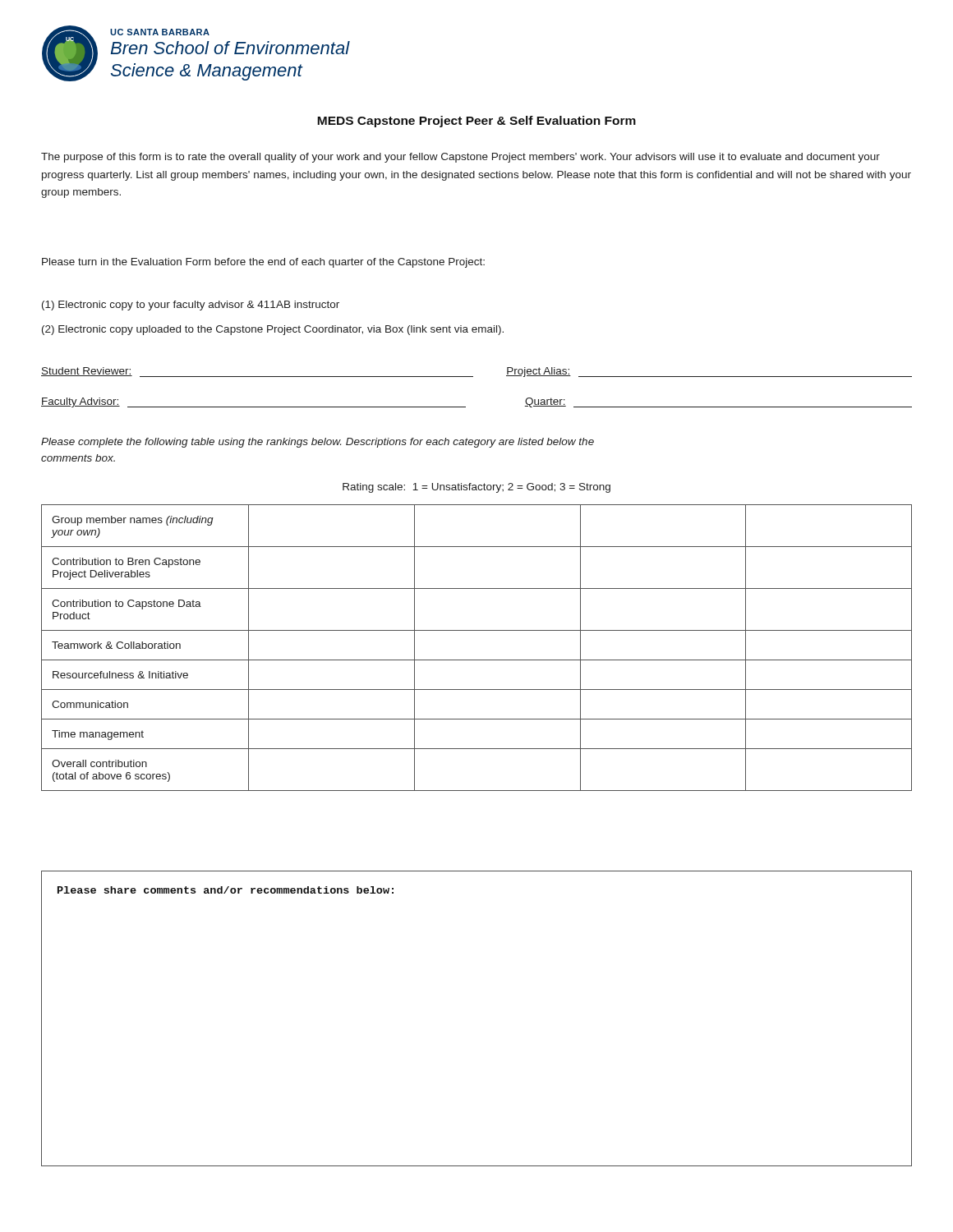953x1232 pixels.
Task: Click on the text block that says "Student Reviewer: Project Alias:"
Action: point(476,384)
